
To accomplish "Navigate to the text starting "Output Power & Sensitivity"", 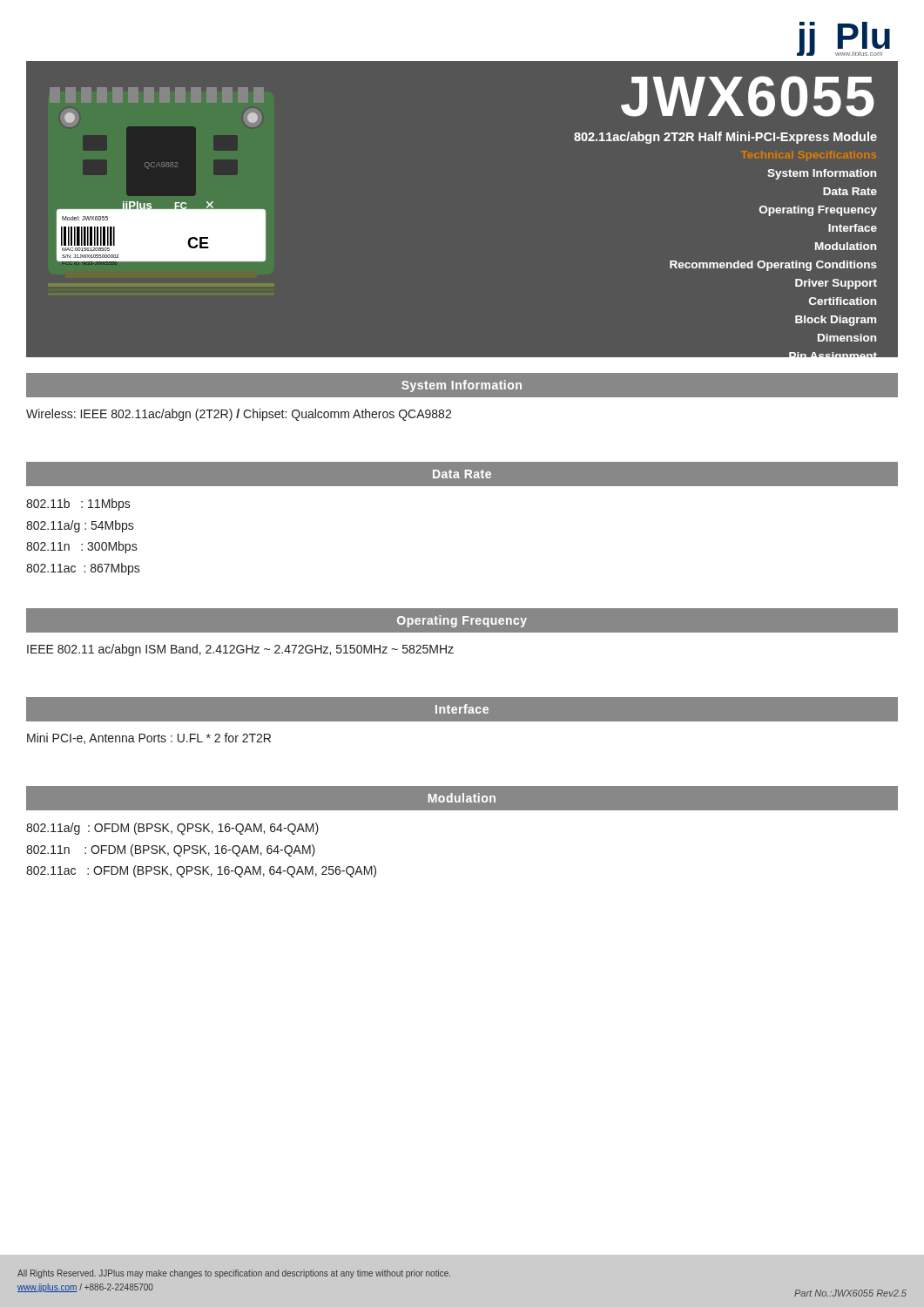I will [x=802, y=374].
